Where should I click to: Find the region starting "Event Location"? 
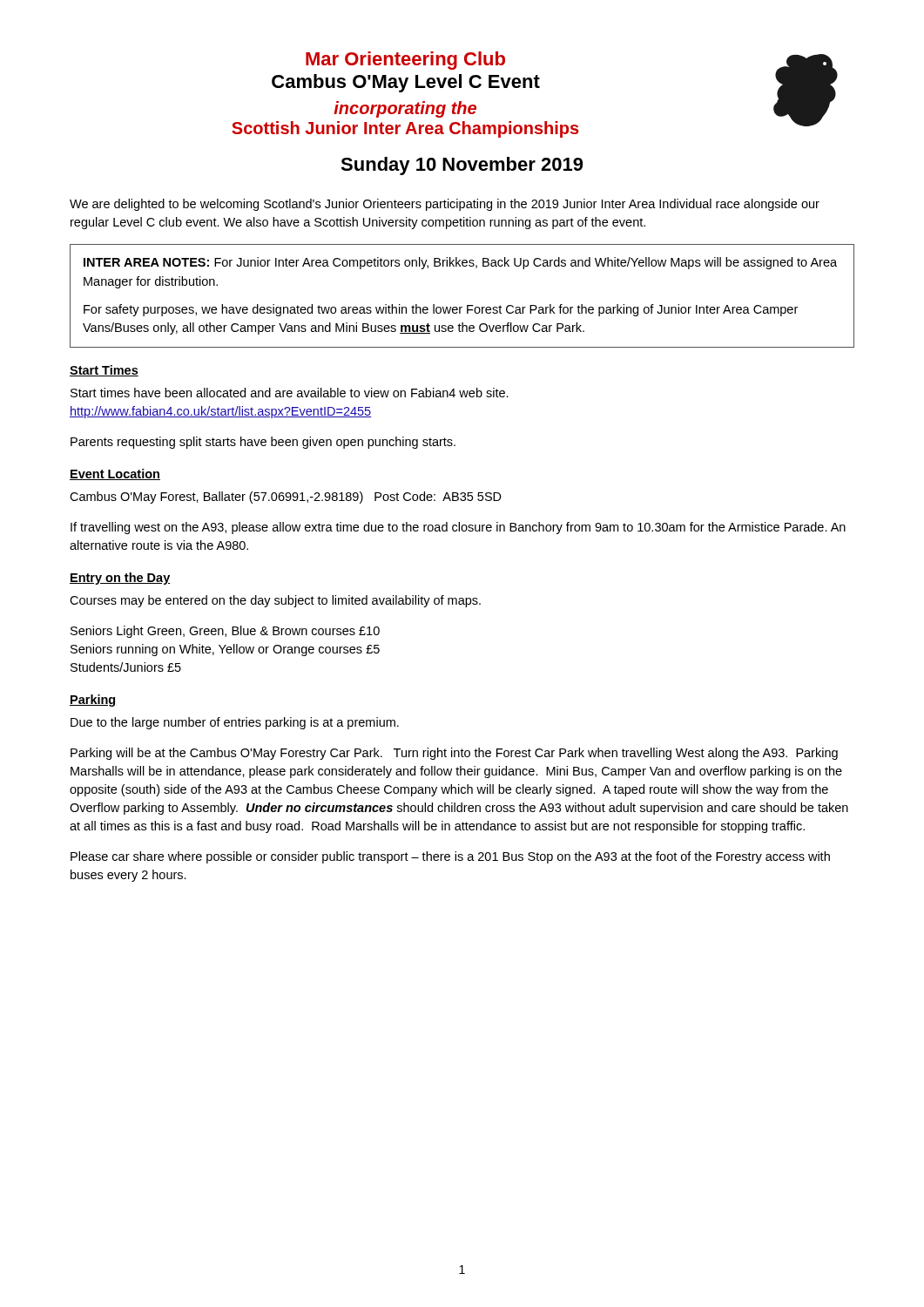115,474
